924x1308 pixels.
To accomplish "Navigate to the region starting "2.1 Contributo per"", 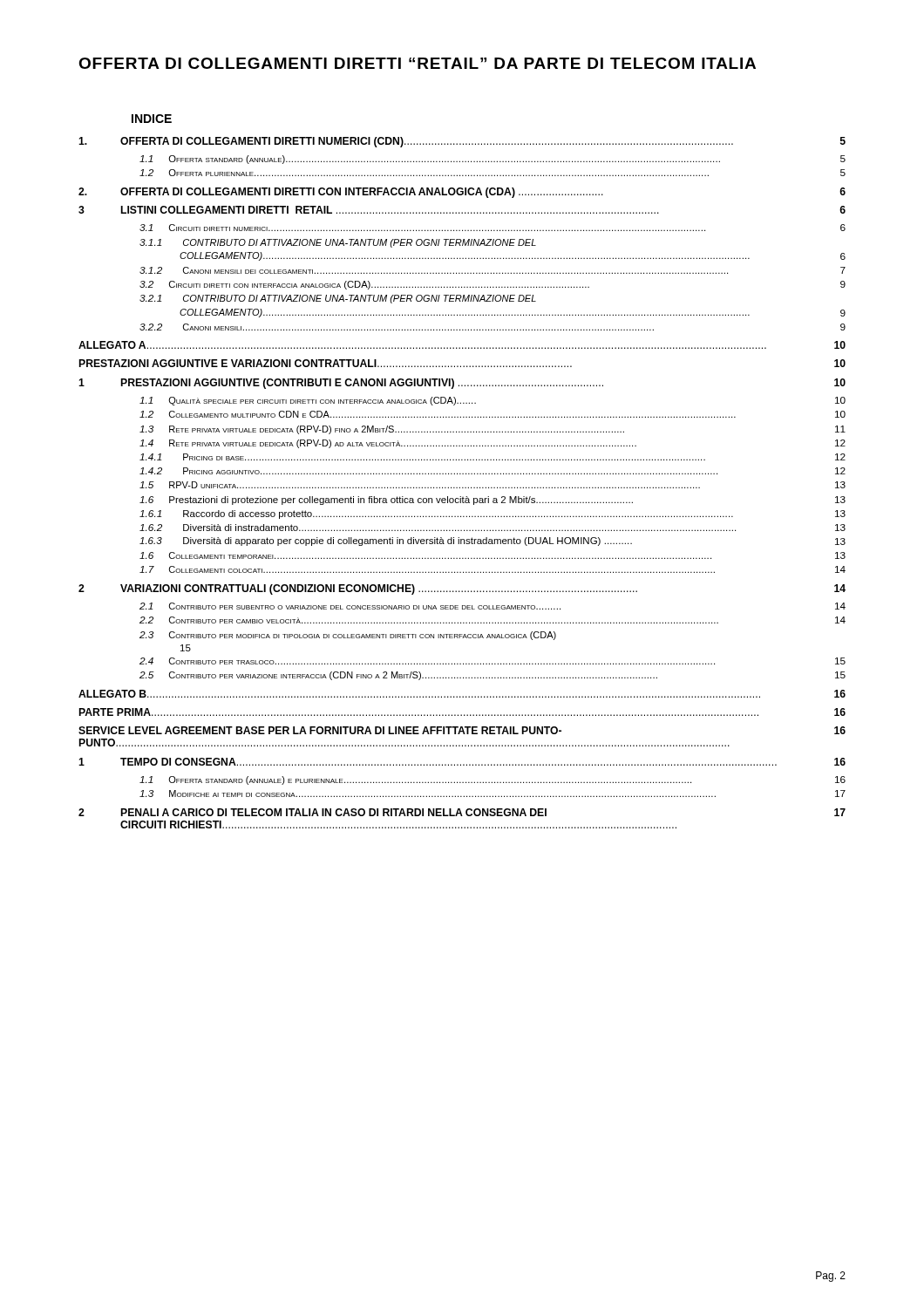I will [462, 606].
